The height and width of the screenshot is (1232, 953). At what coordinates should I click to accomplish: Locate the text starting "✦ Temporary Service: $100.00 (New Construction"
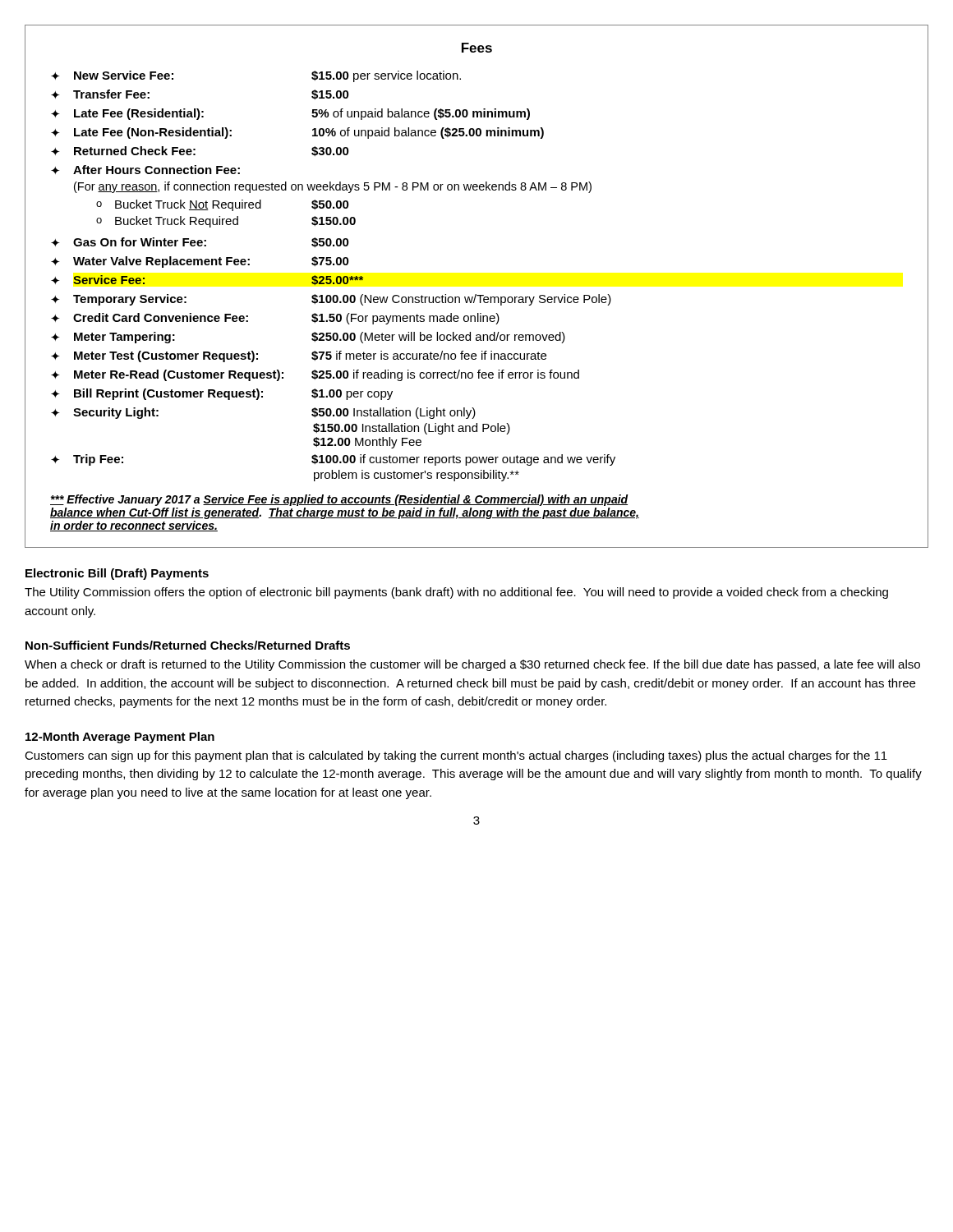tap(476, 299)
